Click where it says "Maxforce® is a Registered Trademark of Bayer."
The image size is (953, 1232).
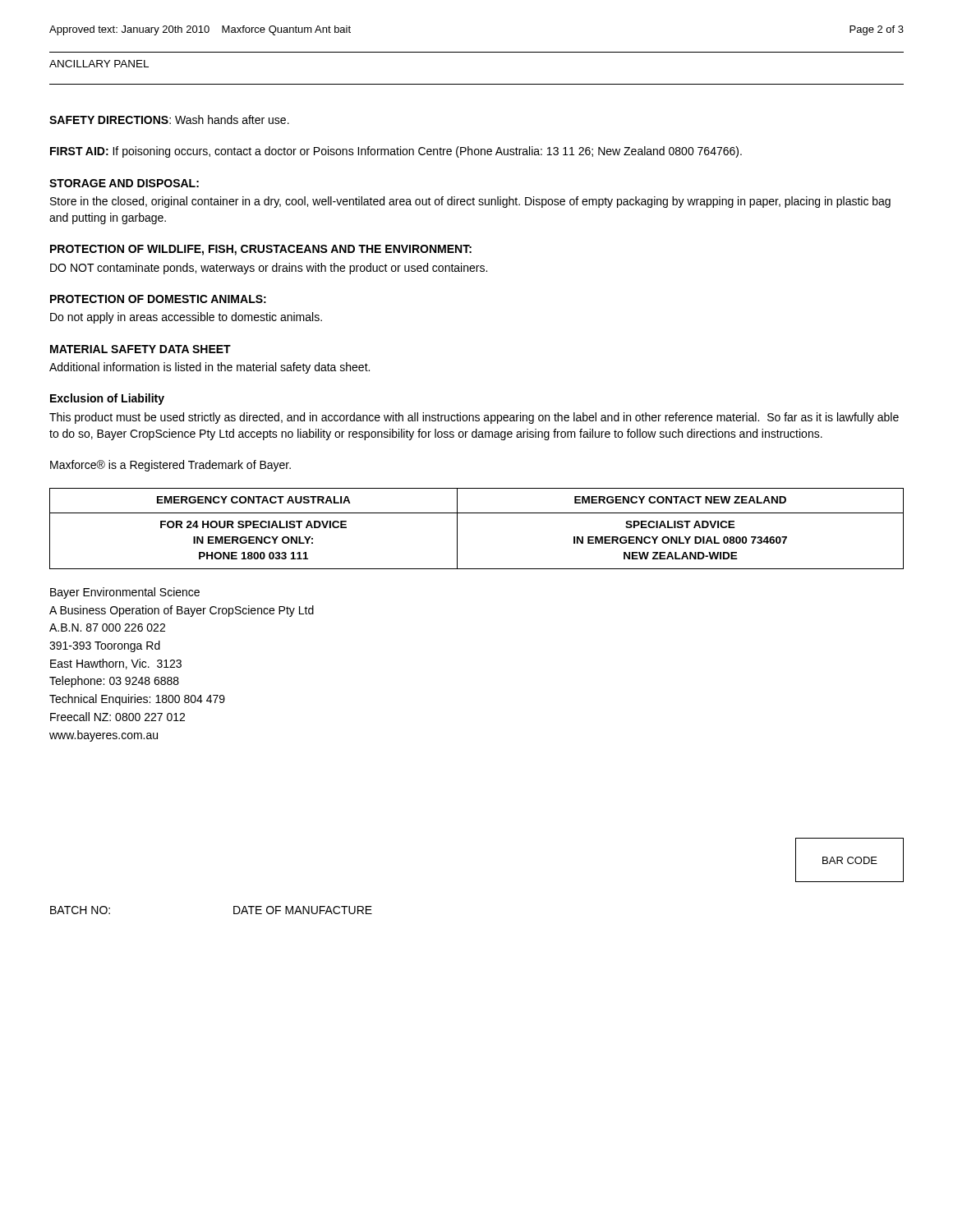170,466
